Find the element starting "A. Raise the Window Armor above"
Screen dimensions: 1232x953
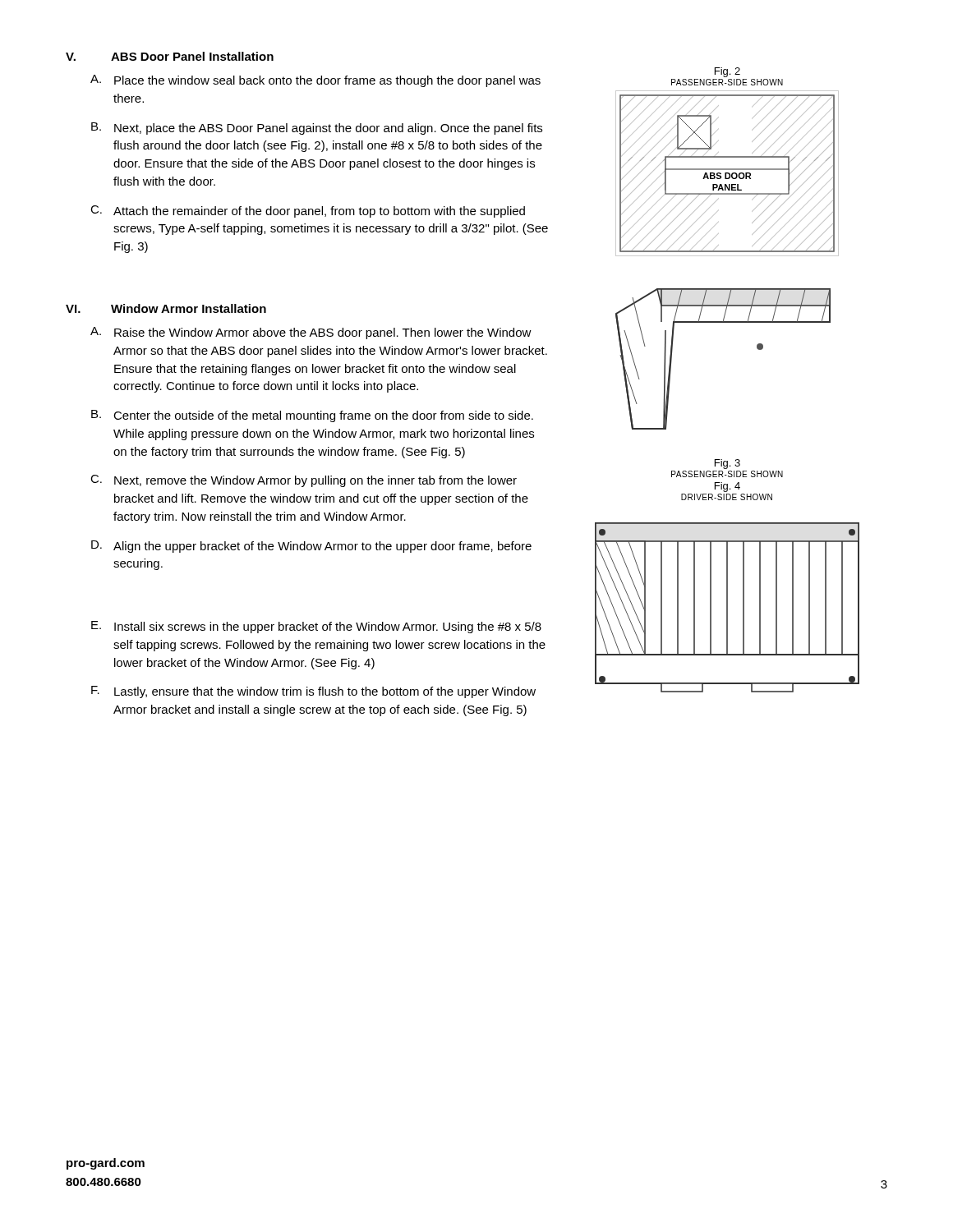point(320,359)
